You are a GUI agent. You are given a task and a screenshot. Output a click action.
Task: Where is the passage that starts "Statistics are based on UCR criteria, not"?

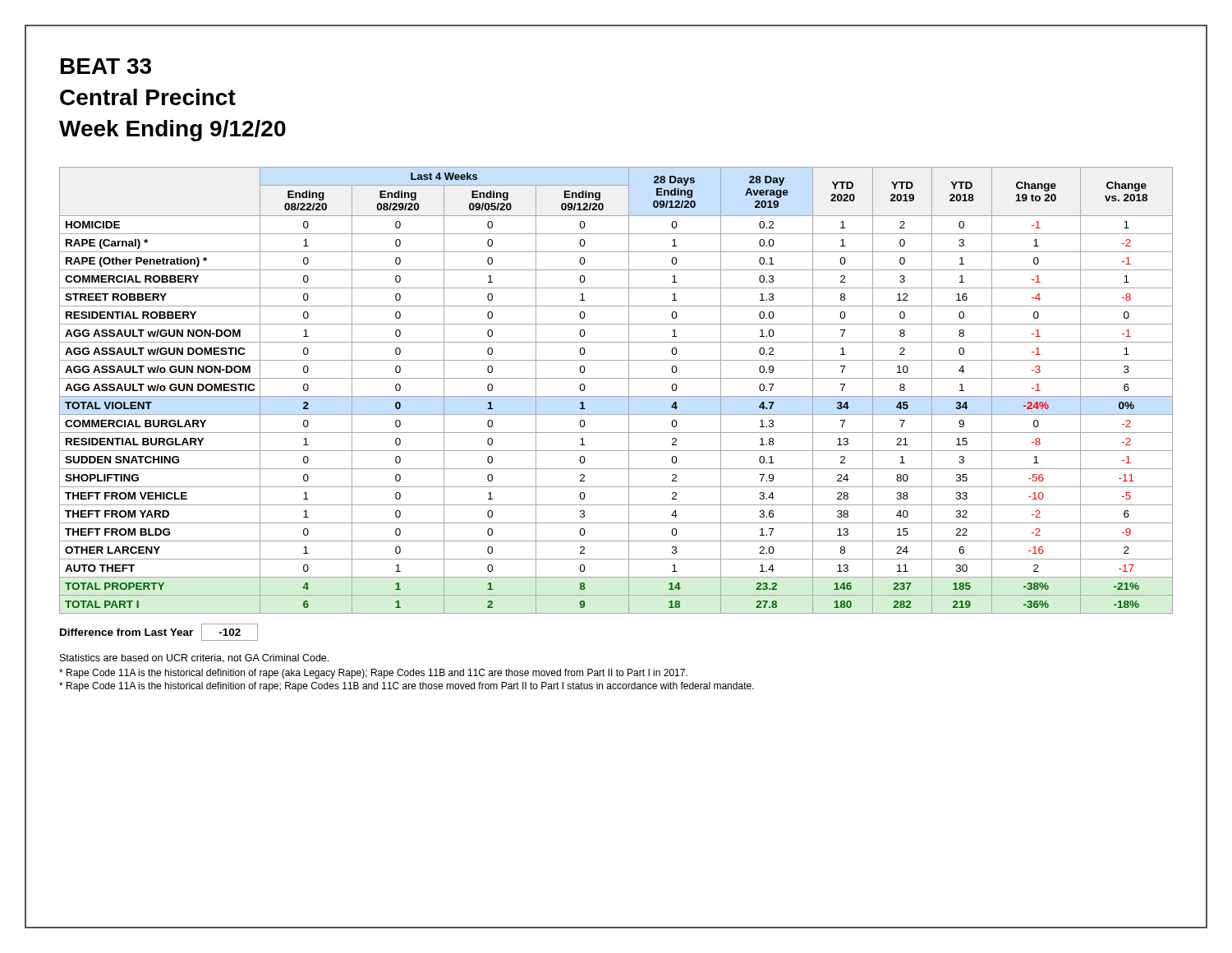pyautogui.click(x=194, y=658)
